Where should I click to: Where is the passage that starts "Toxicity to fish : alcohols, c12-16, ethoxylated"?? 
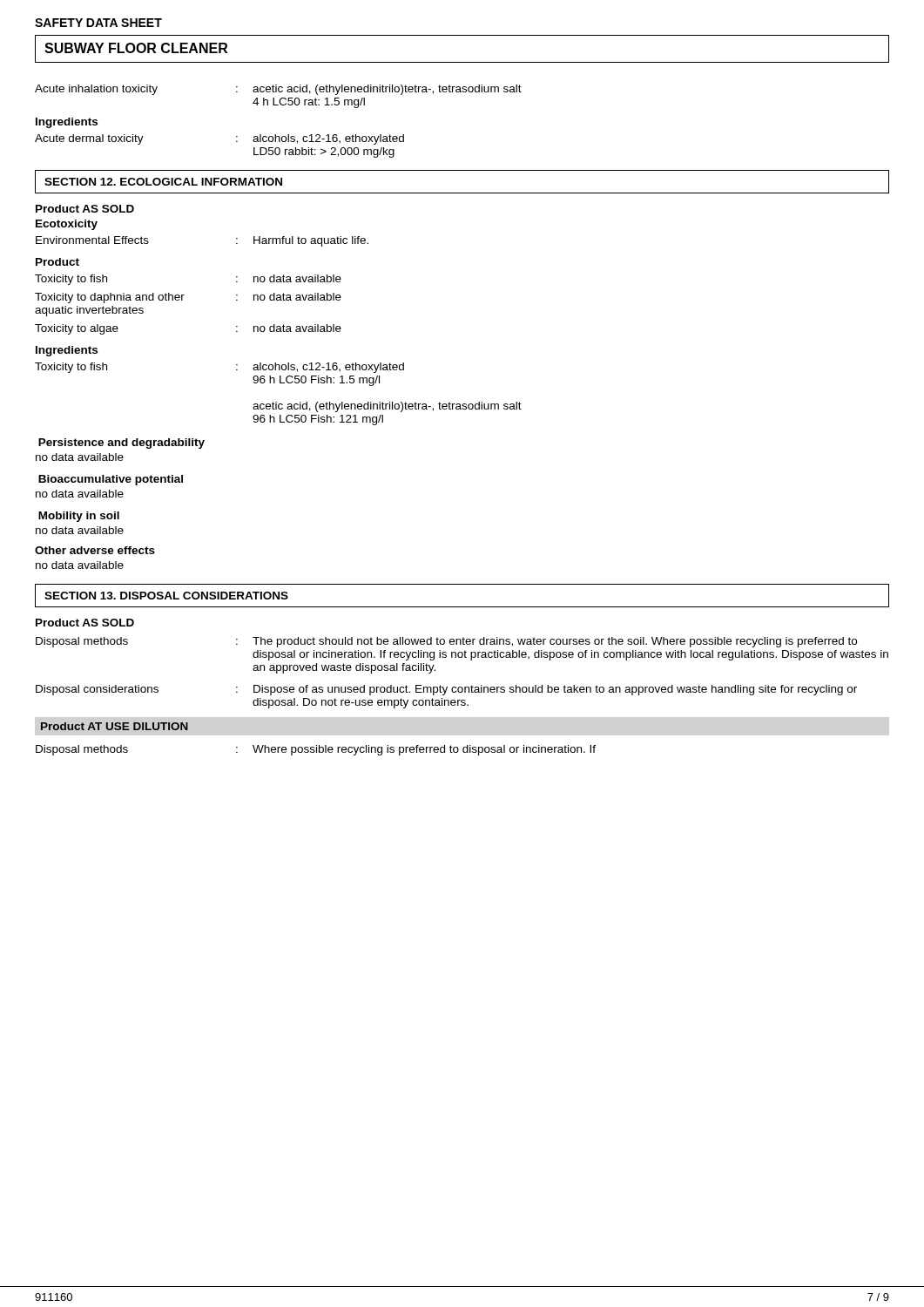[x=462, y=392]
